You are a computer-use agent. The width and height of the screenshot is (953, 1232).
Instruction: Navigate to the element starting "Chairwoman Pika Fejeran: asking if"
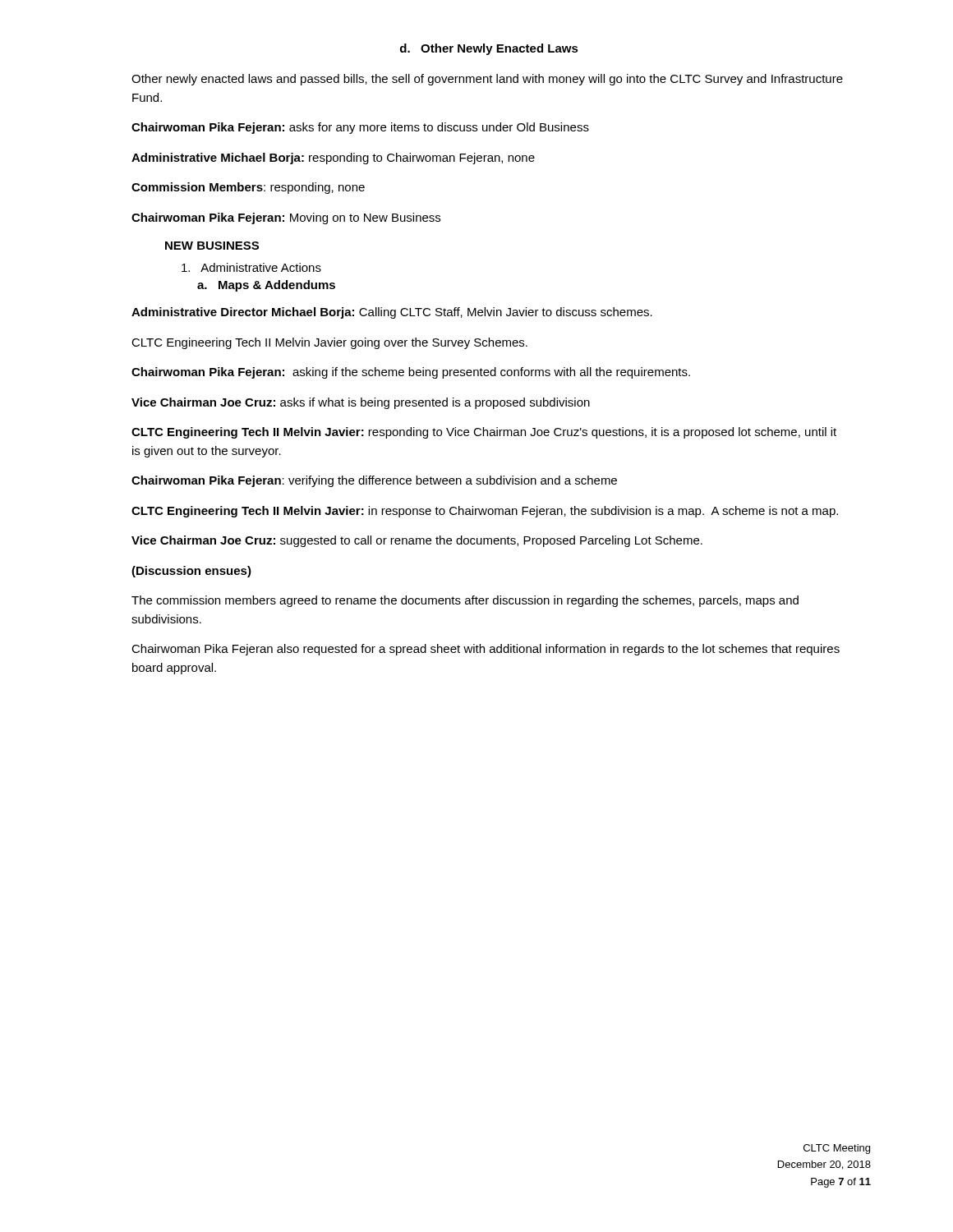coord(411,372)
